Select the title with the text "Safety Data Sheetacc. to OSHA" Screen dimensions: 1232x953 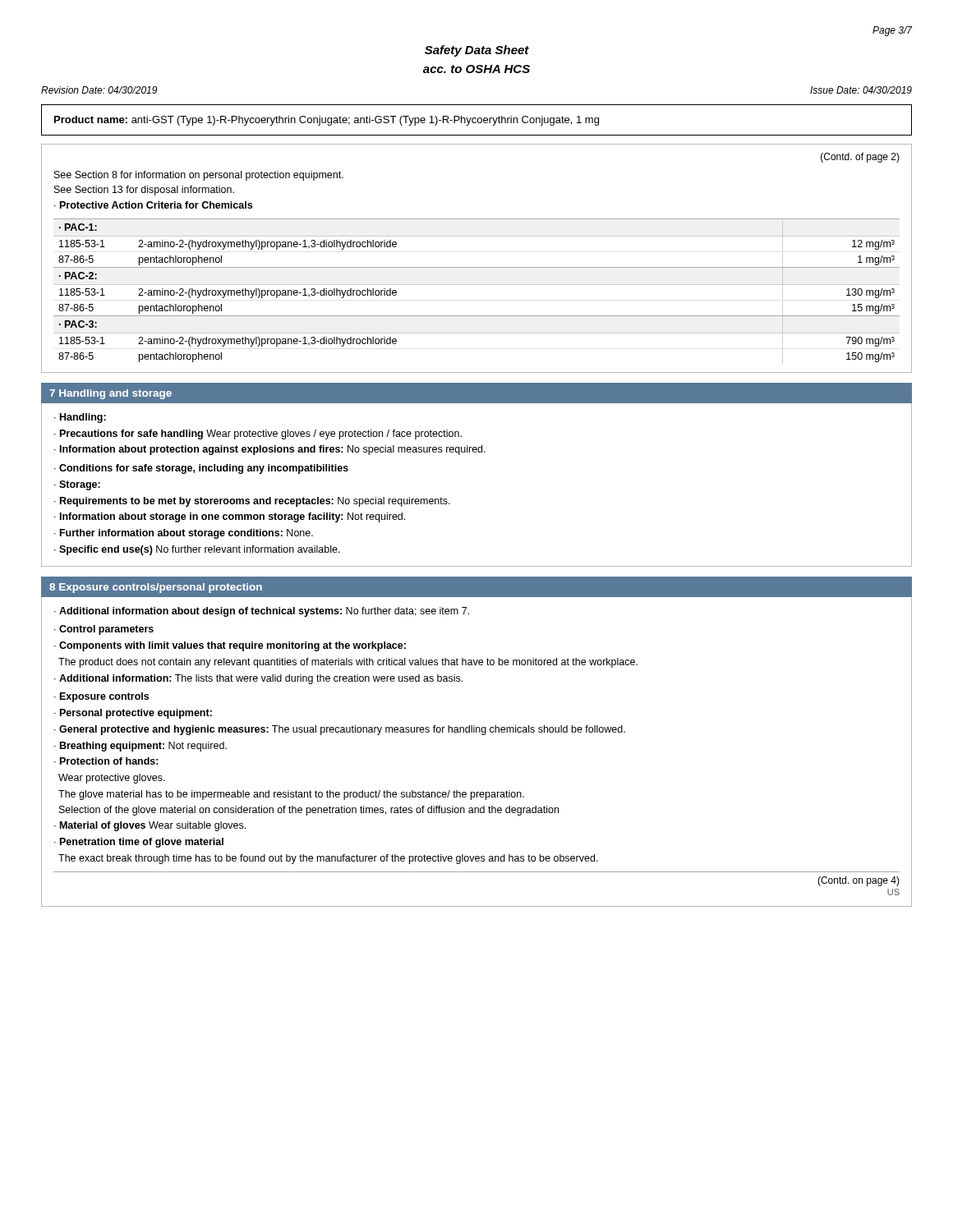pyautogui.click(x=476, y=59)
